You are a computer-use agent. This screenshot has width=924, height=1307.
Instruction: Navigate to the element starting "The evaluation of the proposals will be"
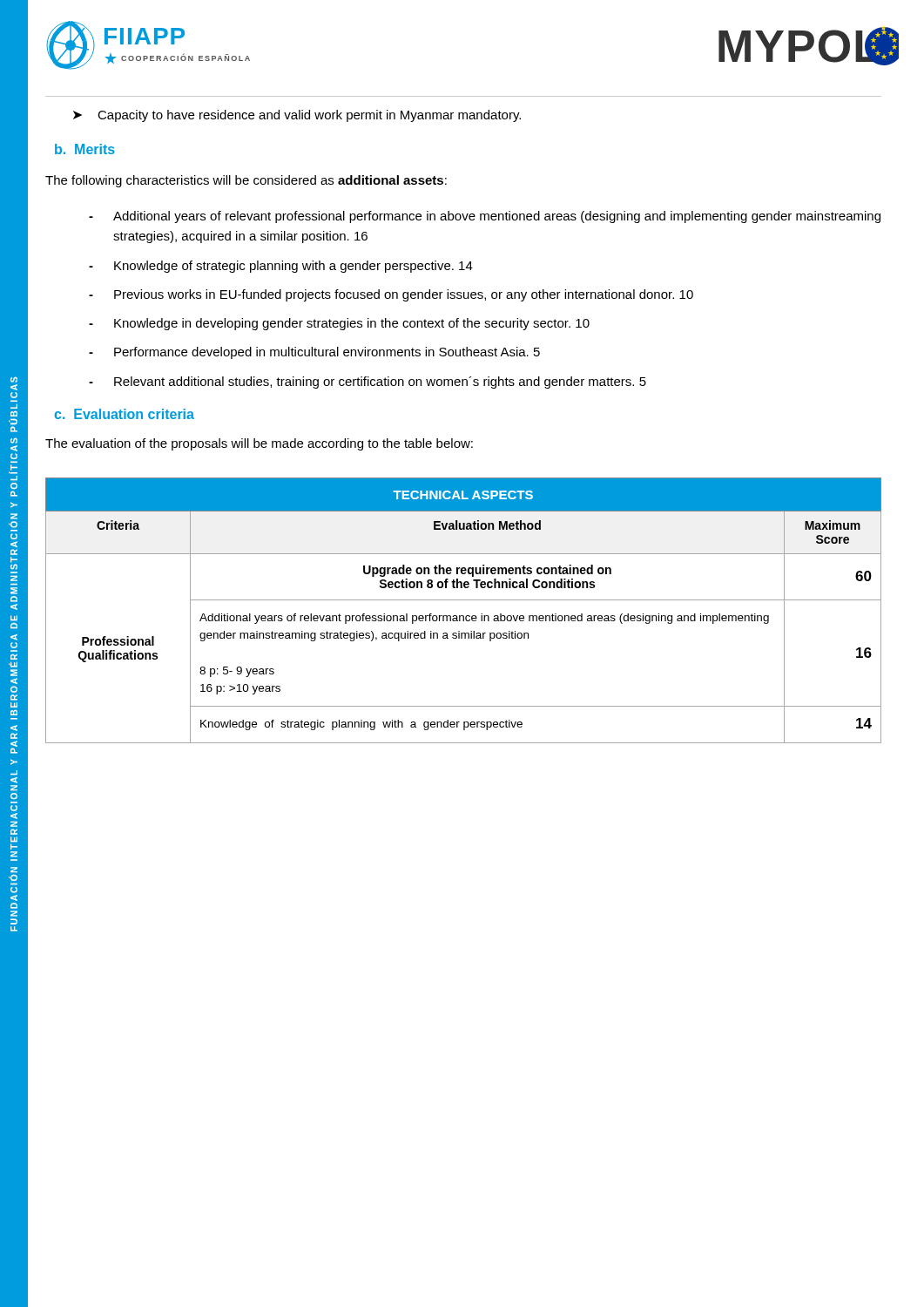click(260, 443)
